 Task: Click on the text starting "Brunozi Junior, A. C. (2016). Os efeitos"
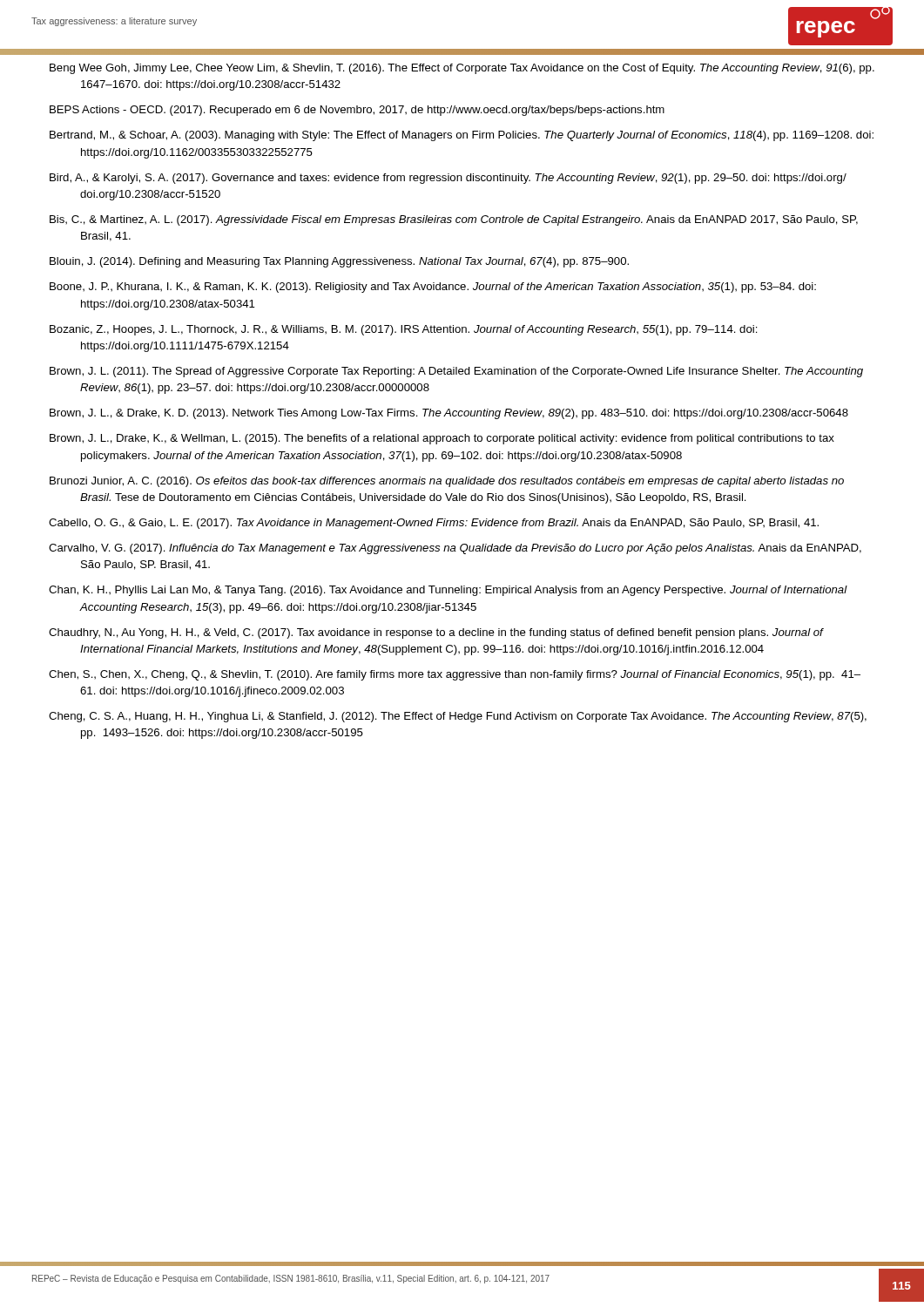click(x=447, y=489)
